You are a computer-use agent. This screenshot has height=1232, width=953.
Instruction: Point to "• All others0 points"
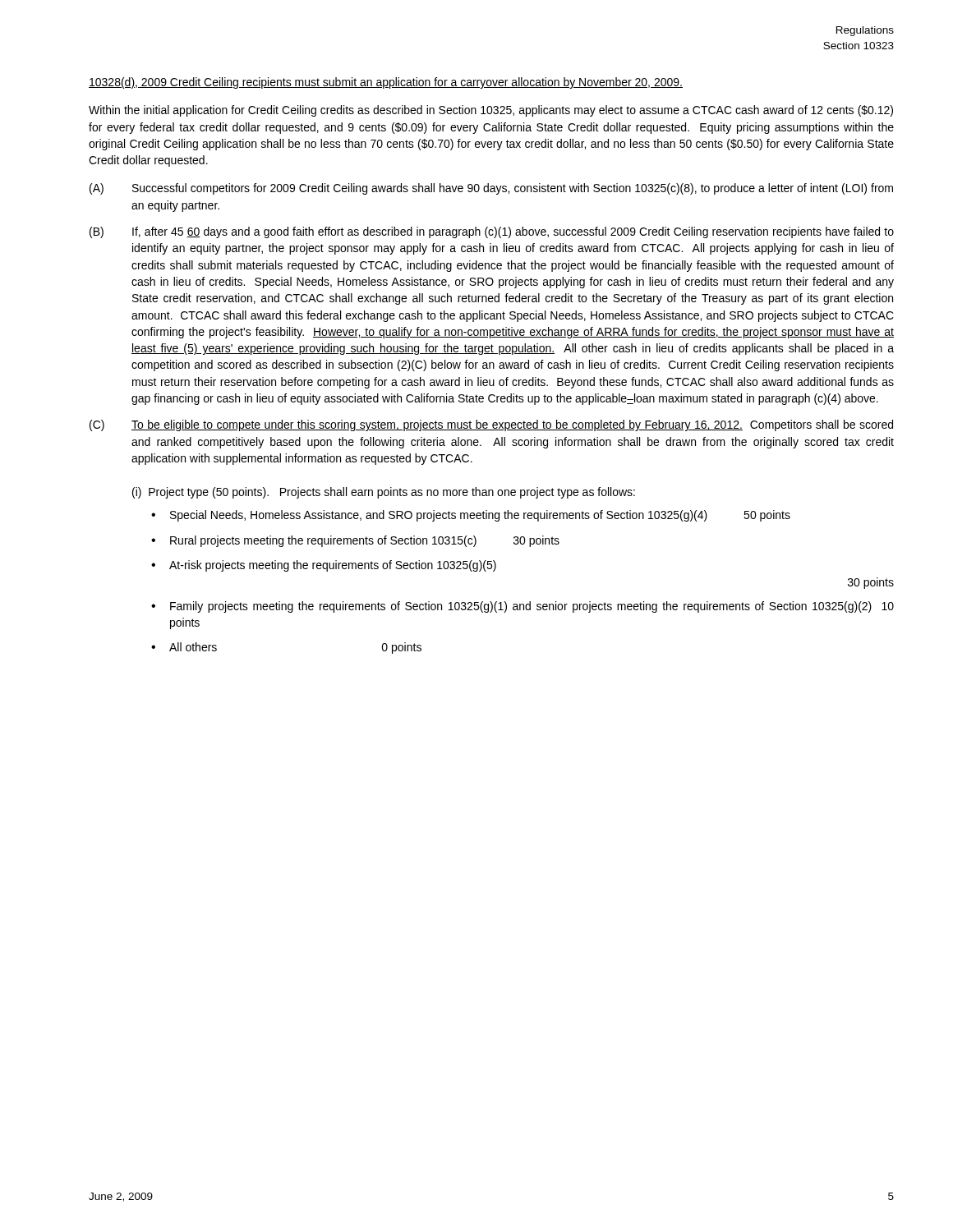190,648
